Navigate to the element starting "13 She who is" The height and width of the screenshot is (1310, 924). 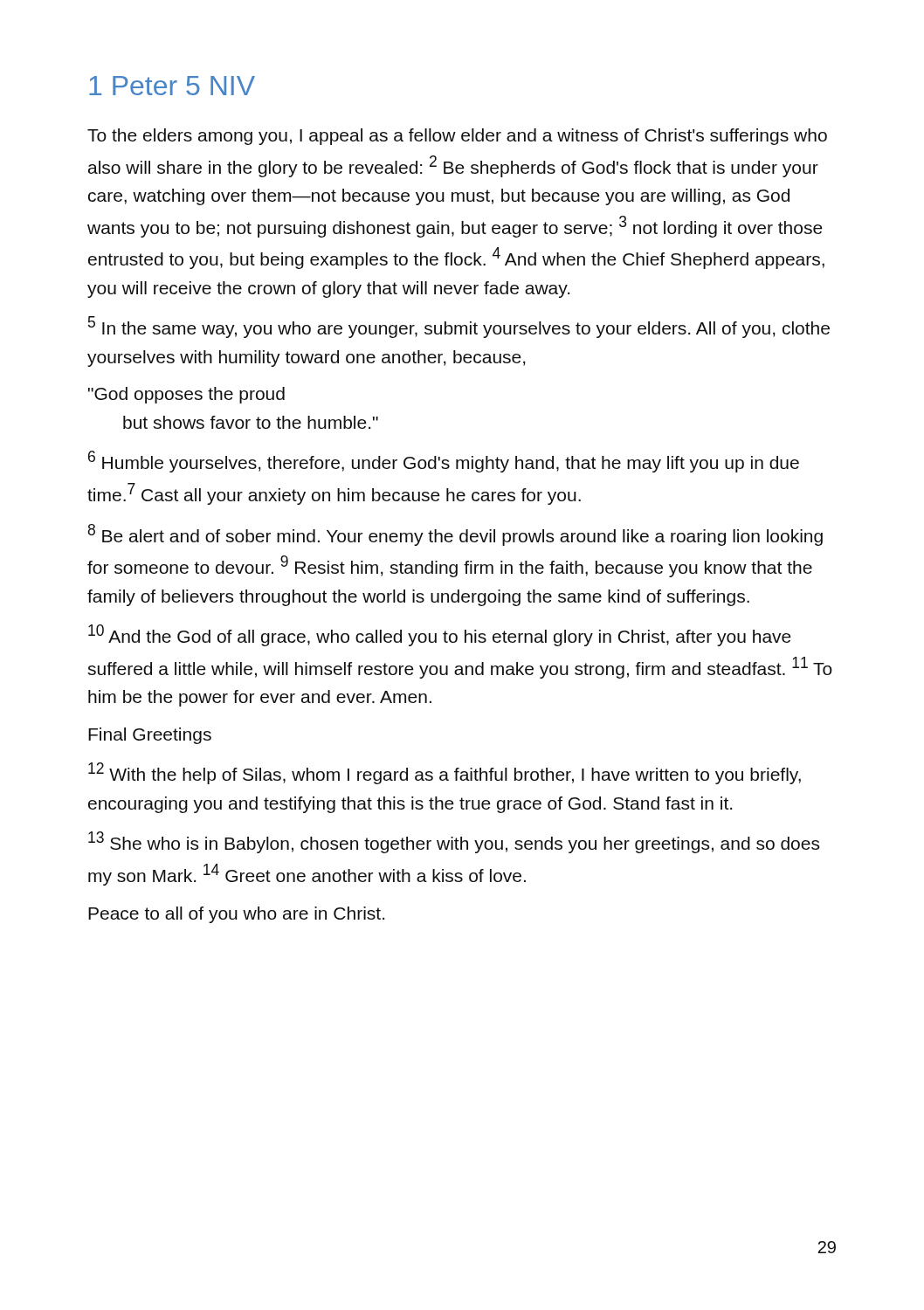click(454, 857)
